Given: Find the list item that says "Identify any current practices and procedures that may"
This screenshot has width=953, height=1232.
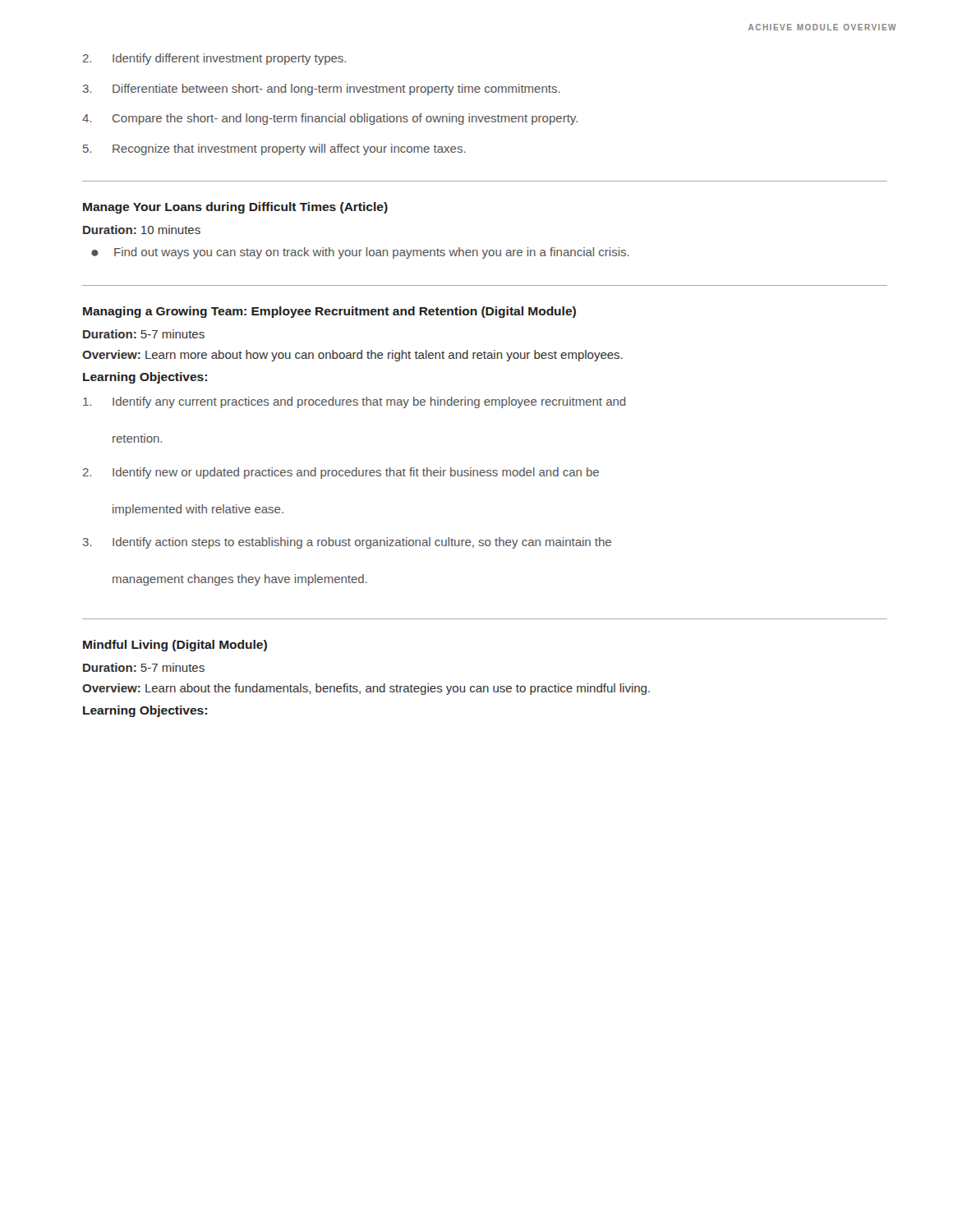Looking at the screenshot, I should coord(354,402).
